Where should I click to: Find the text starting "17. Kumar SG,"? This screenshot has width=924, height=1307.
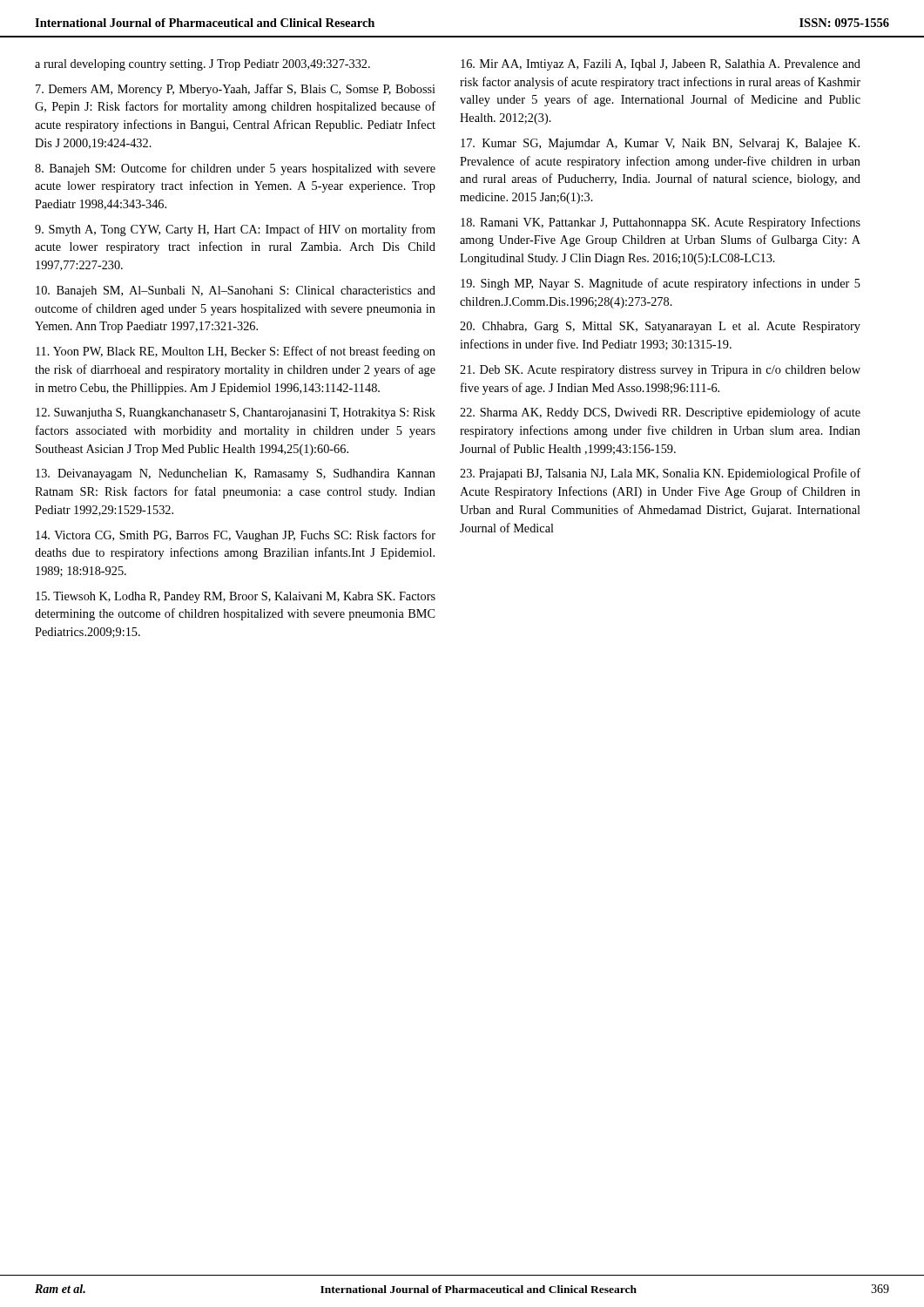coord(660,170)
